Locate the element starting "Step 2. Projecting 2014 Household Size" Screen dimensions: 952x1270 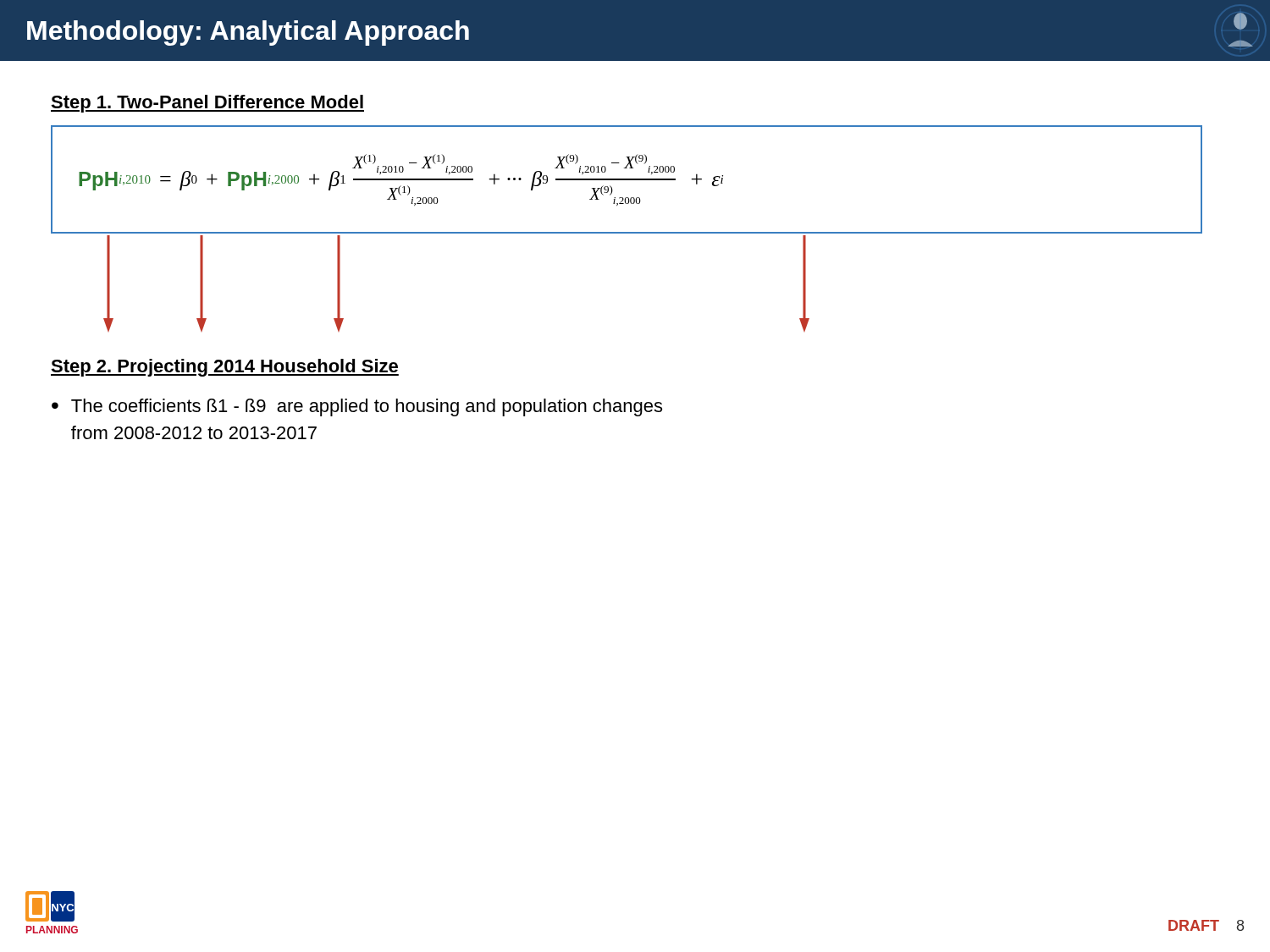(225, 366)
